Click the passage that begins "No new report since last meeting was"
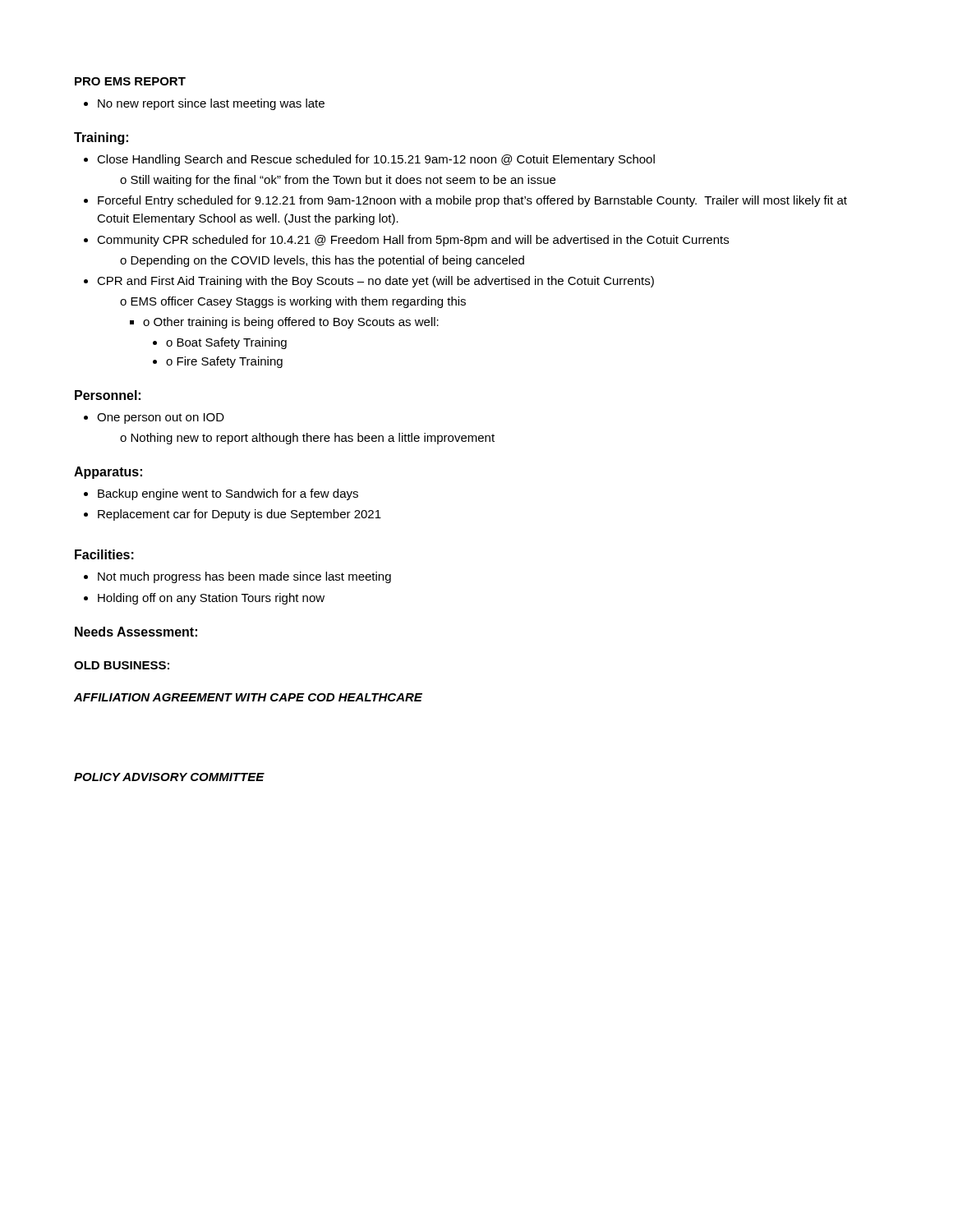The image size is (953, 1232). point(204,104)
